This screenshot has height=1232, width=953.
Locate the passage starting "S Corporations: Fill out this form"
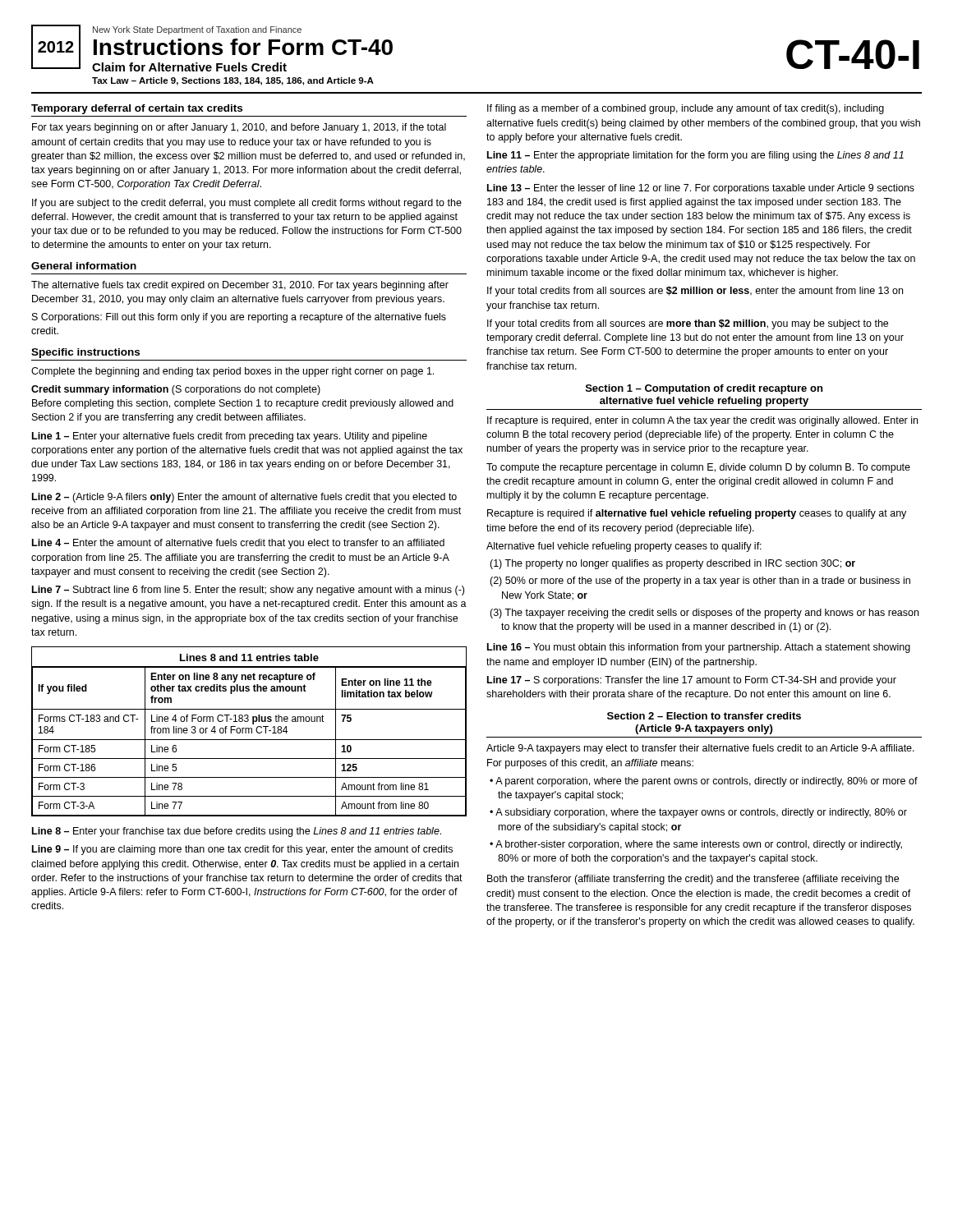(x=239, y=324)
